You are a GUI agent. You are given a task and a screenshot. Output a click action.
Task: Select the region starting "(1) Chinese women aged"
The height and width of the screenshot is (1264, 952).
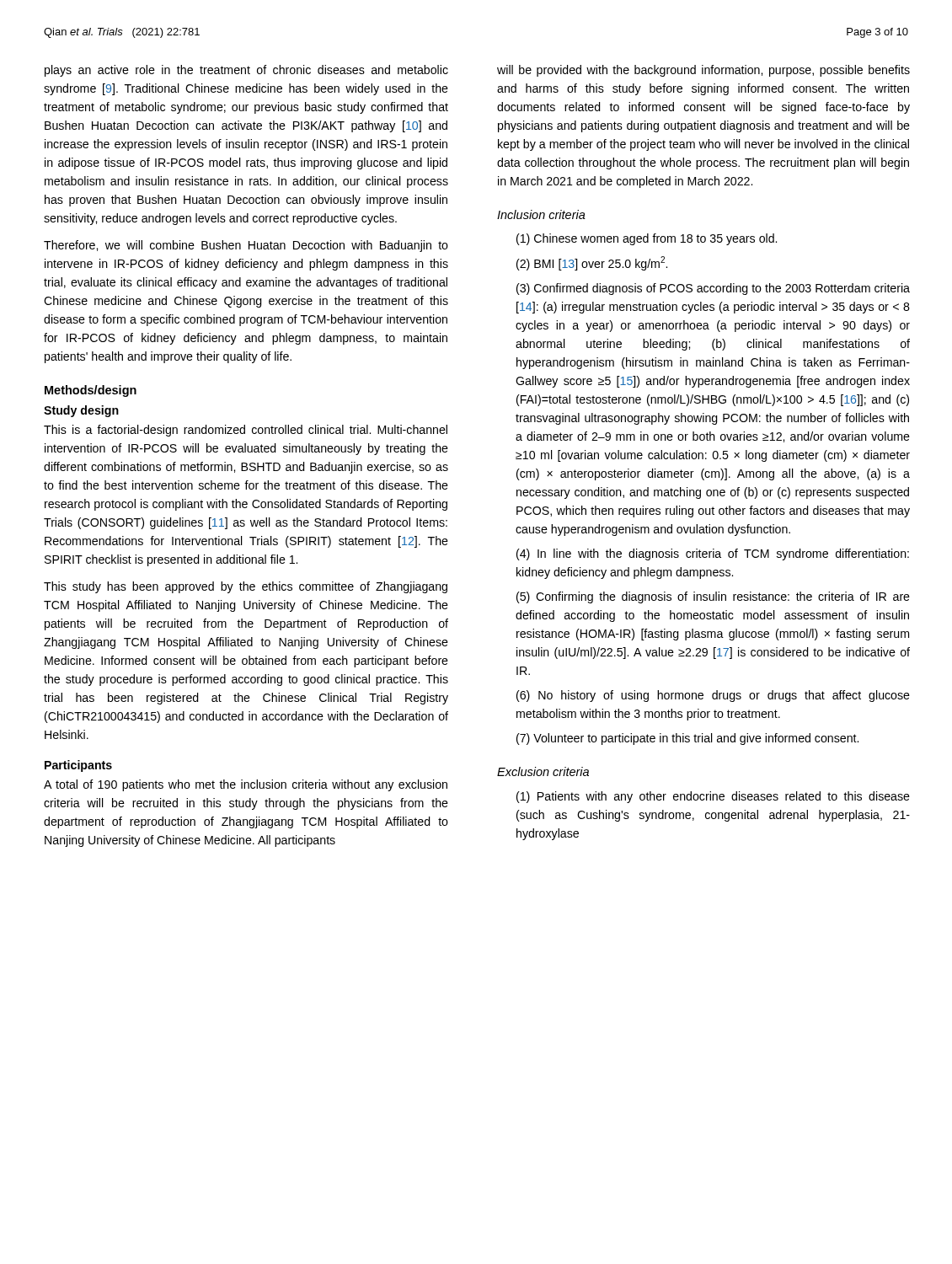pyautogui.click(x=703, y=239)
